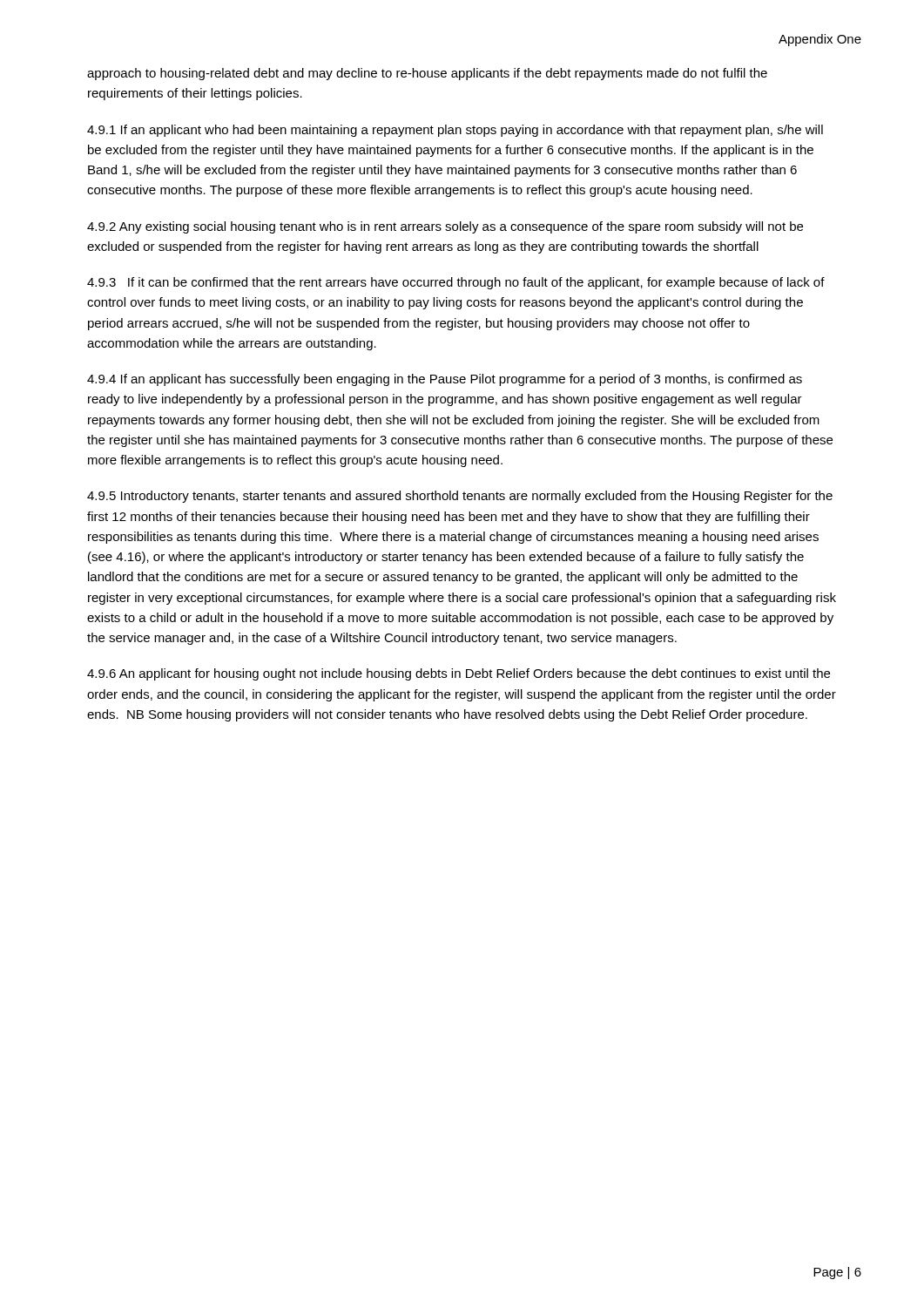Select the text block containing "9.4 If an applicant has successfully been engaging"

460,419
